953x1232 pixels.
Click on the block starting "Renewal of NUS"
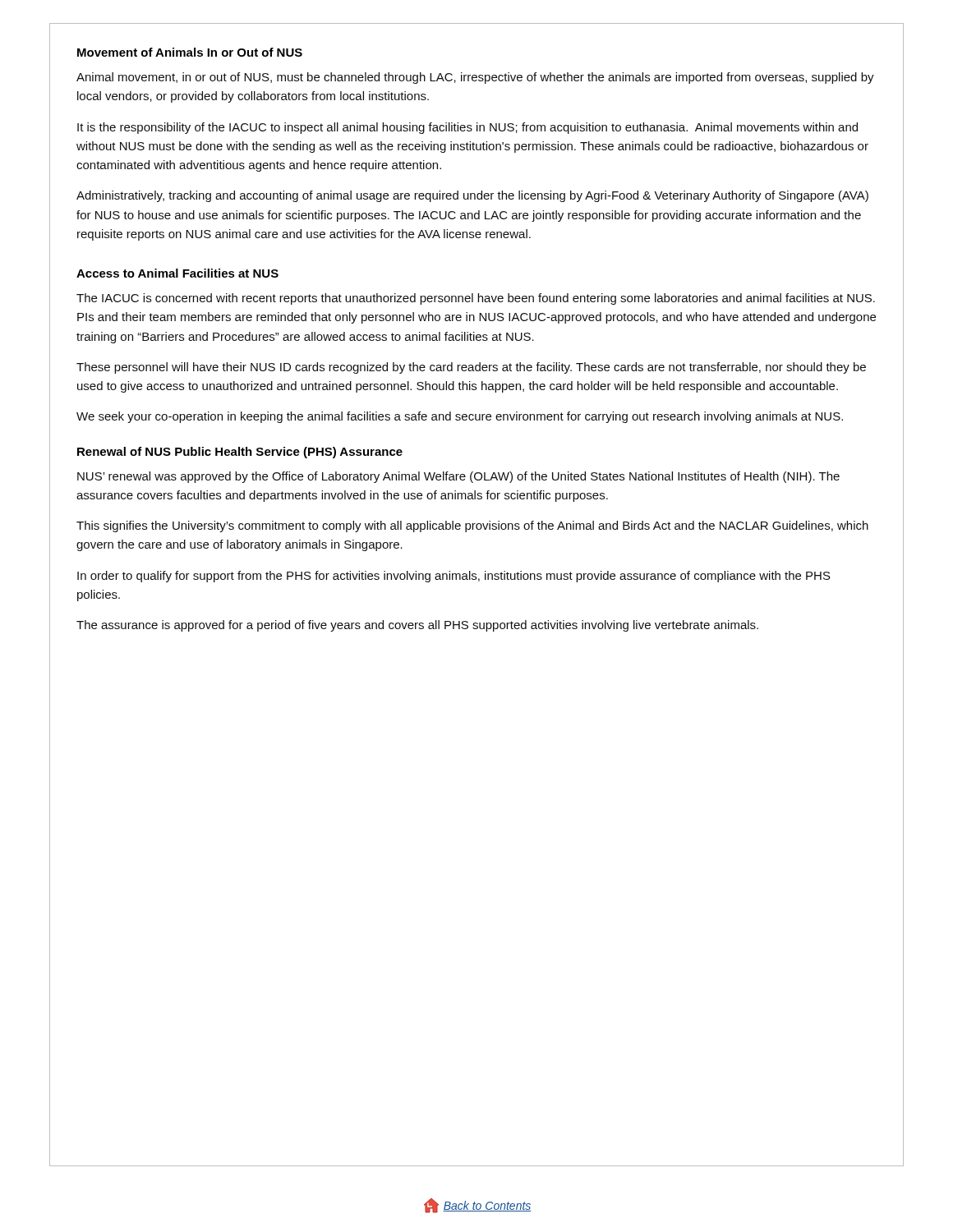240,451
